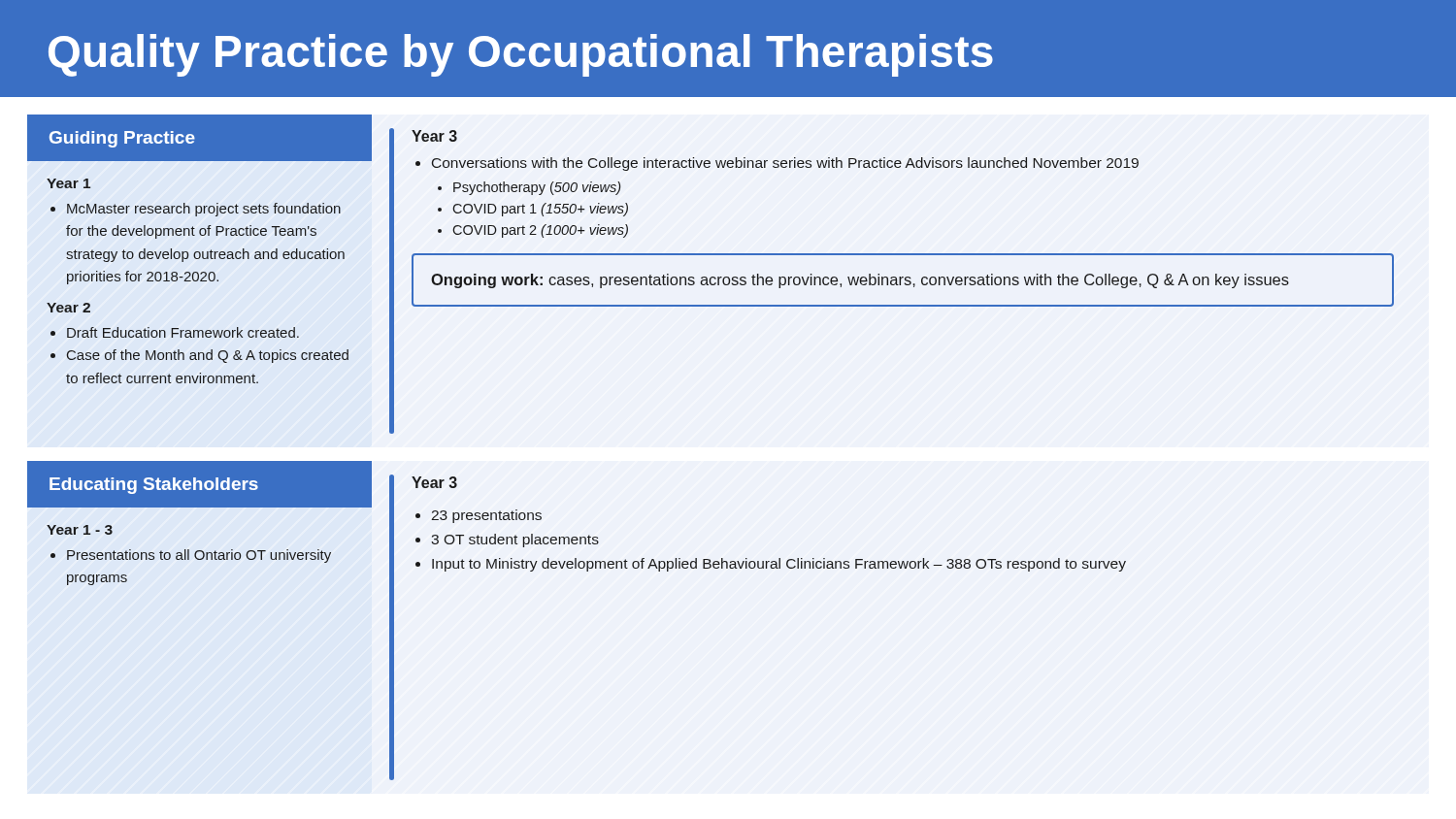Click the passage that begins "Year 1 -"
Screen dimensions: 819x1456
(80, 529)
